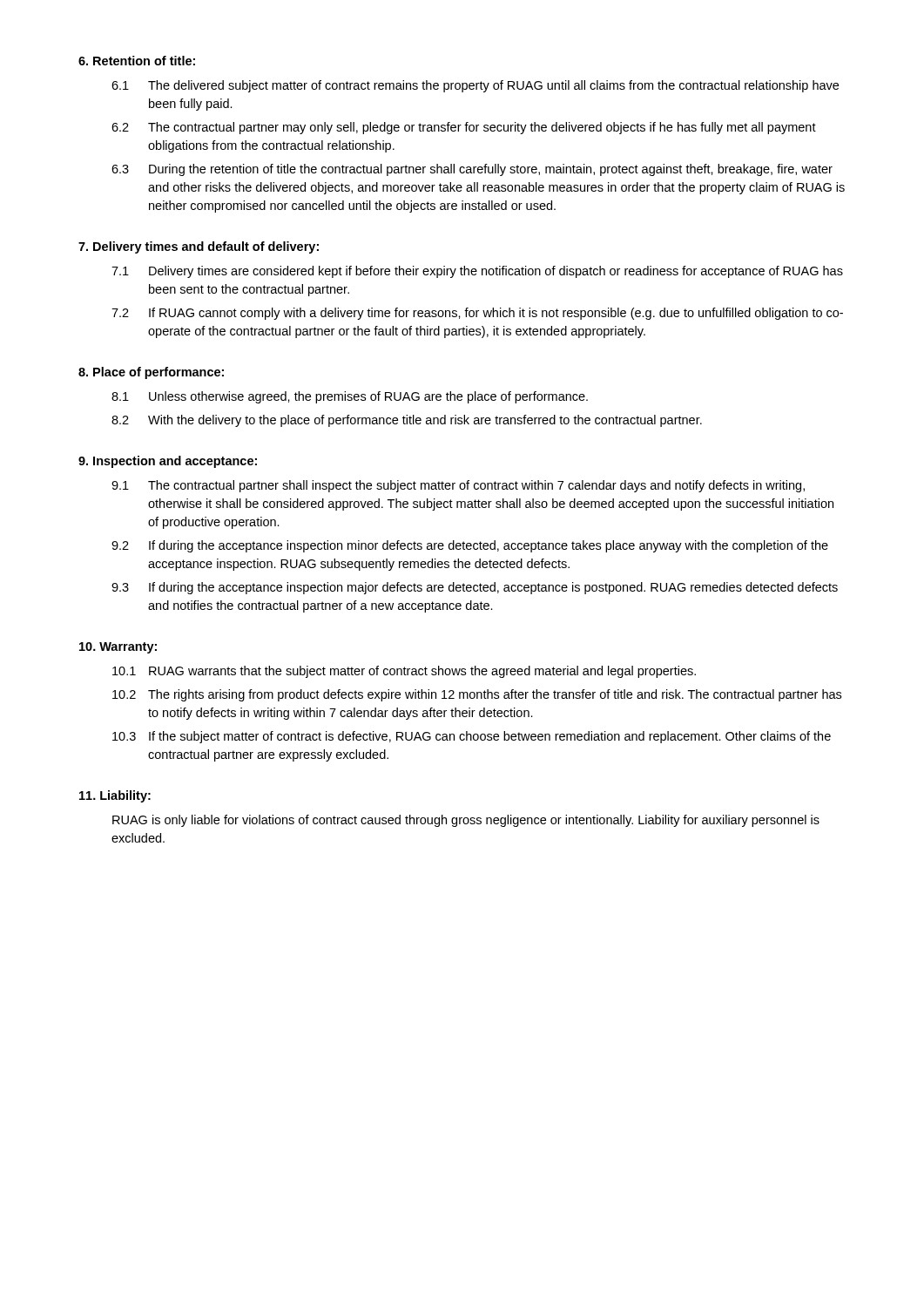This screenshot has height=1307, width=924.
Task: Find the passage starting "10.2 The rights arising"
Action: click(479, 704)
